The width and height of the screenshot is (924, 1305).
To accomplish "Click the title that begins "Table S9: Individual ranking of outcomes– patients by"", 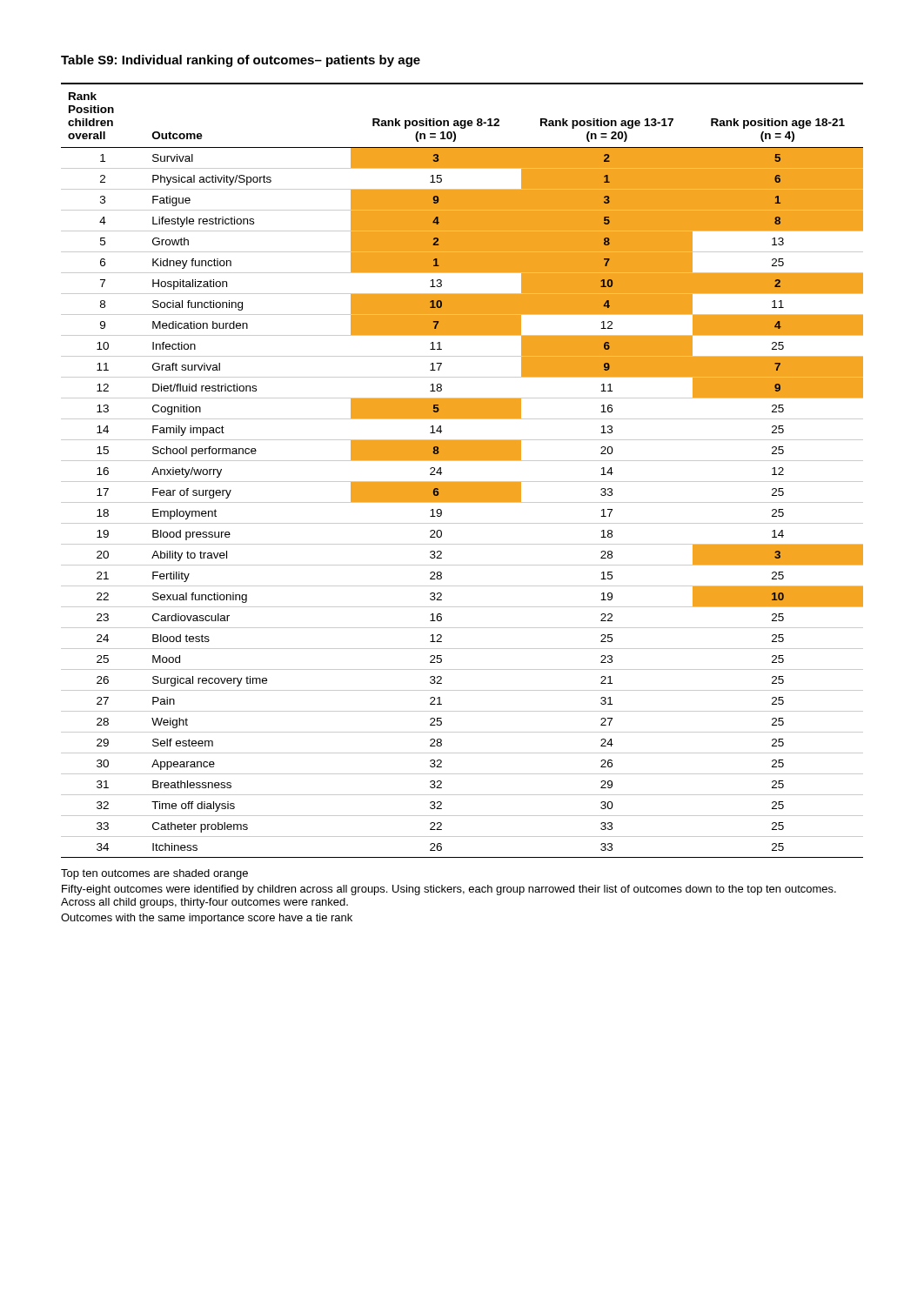I will click(241, 60).
